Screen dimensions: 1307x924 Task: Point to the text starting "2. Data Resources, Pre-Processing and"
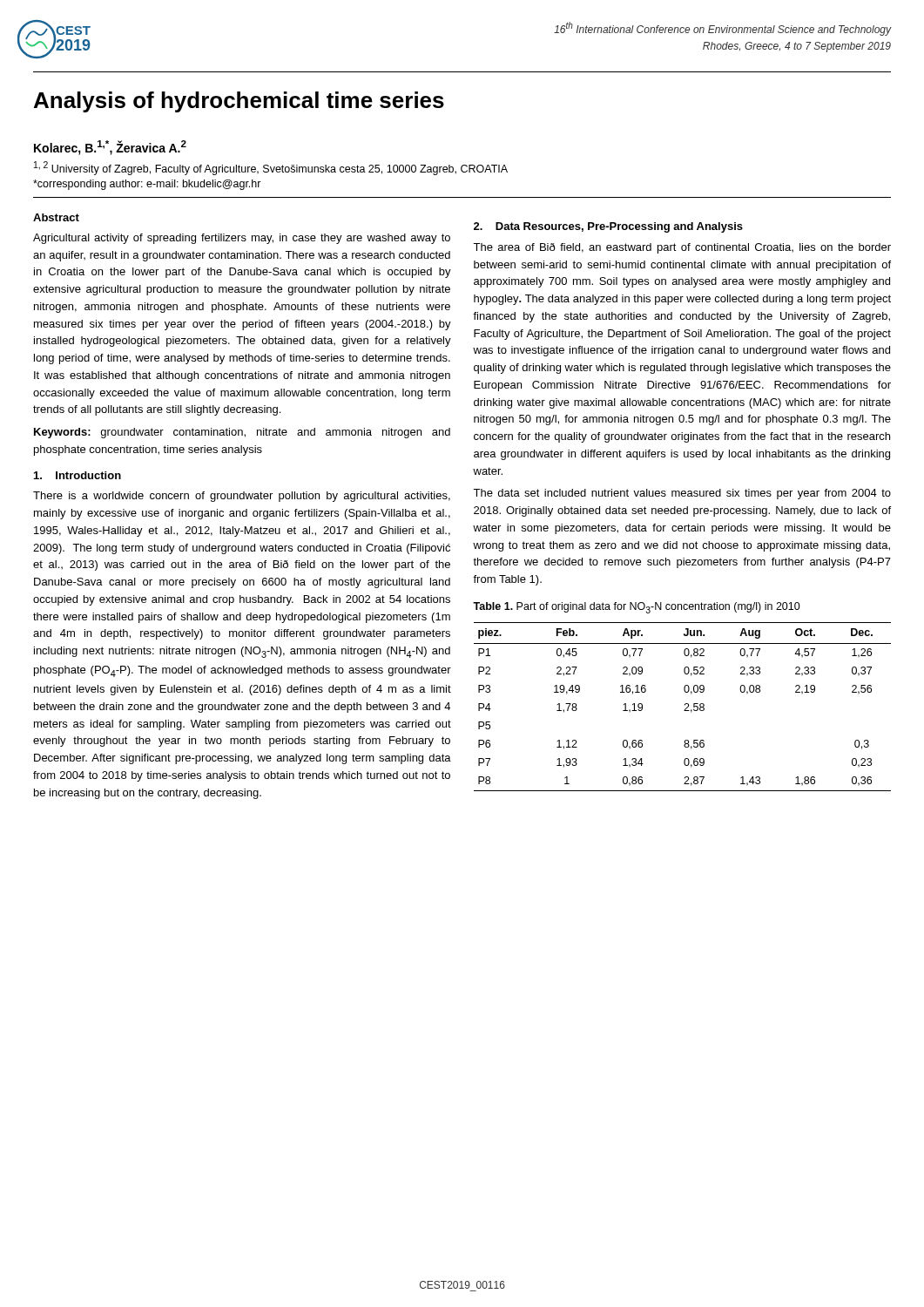pos(608,226)
